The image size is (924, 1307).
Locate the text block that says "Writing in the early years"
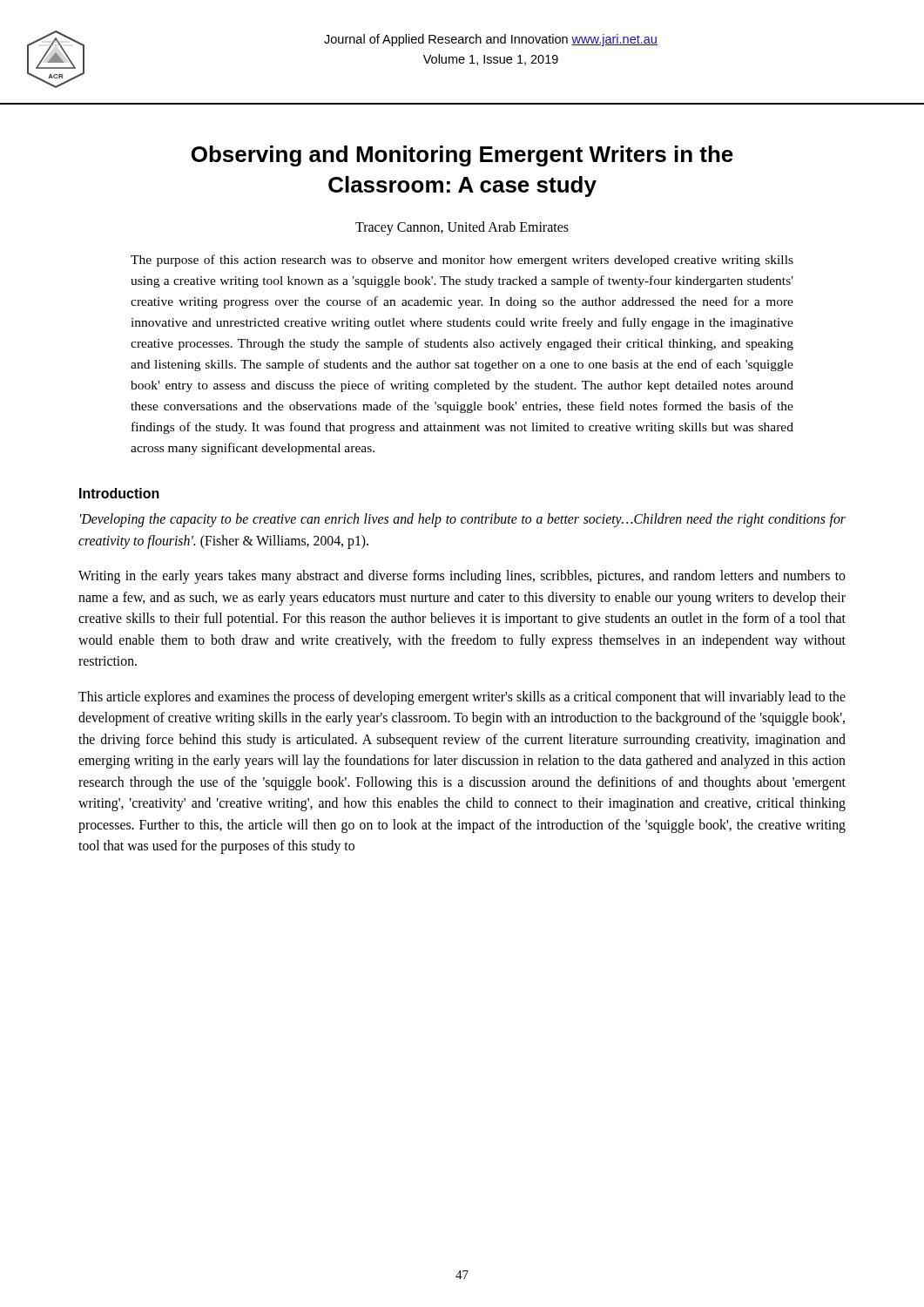tap(462, 618)
